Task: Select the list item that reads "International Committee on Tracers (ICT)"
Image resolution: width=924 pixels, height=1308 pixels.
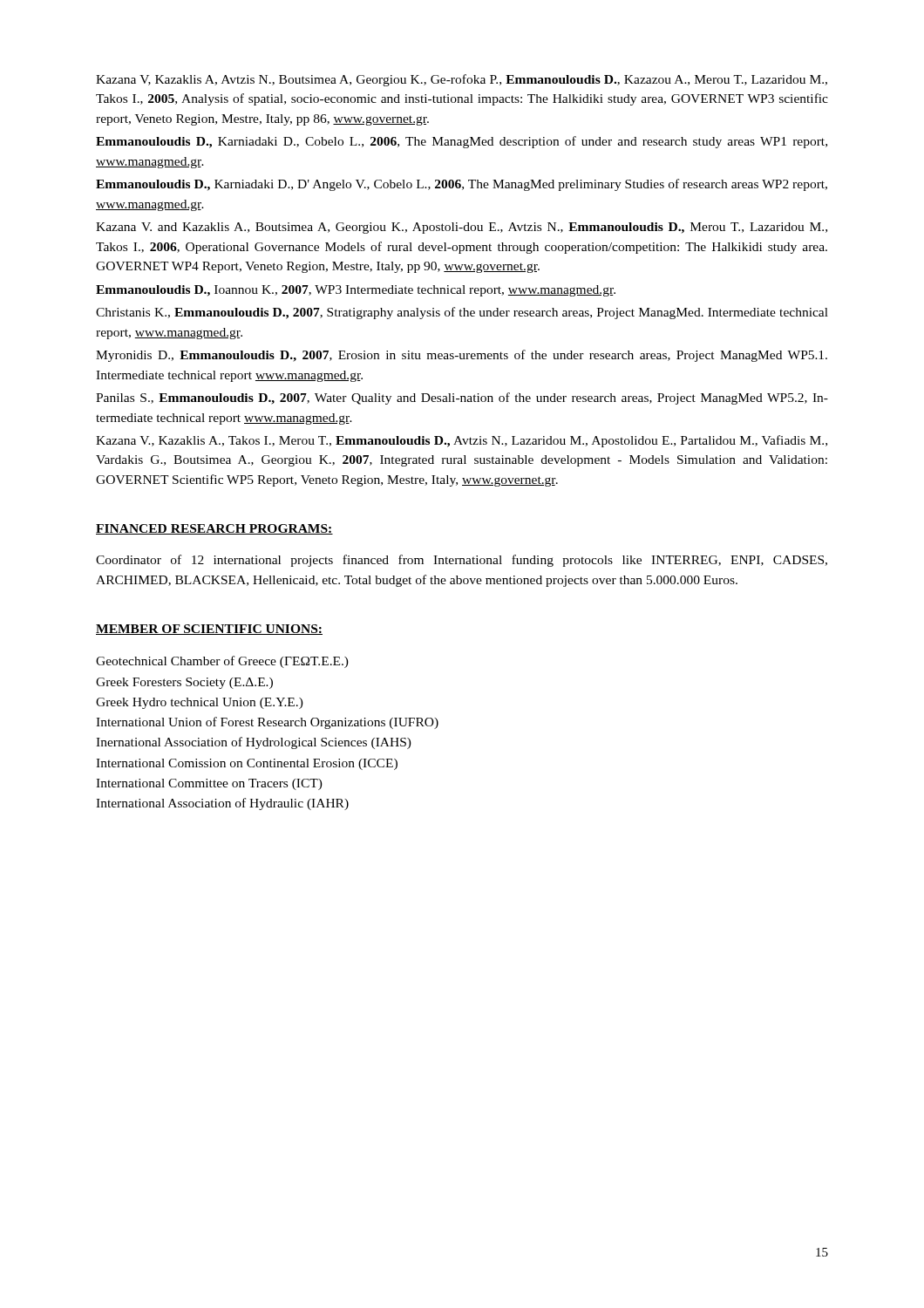Action: 209,782
